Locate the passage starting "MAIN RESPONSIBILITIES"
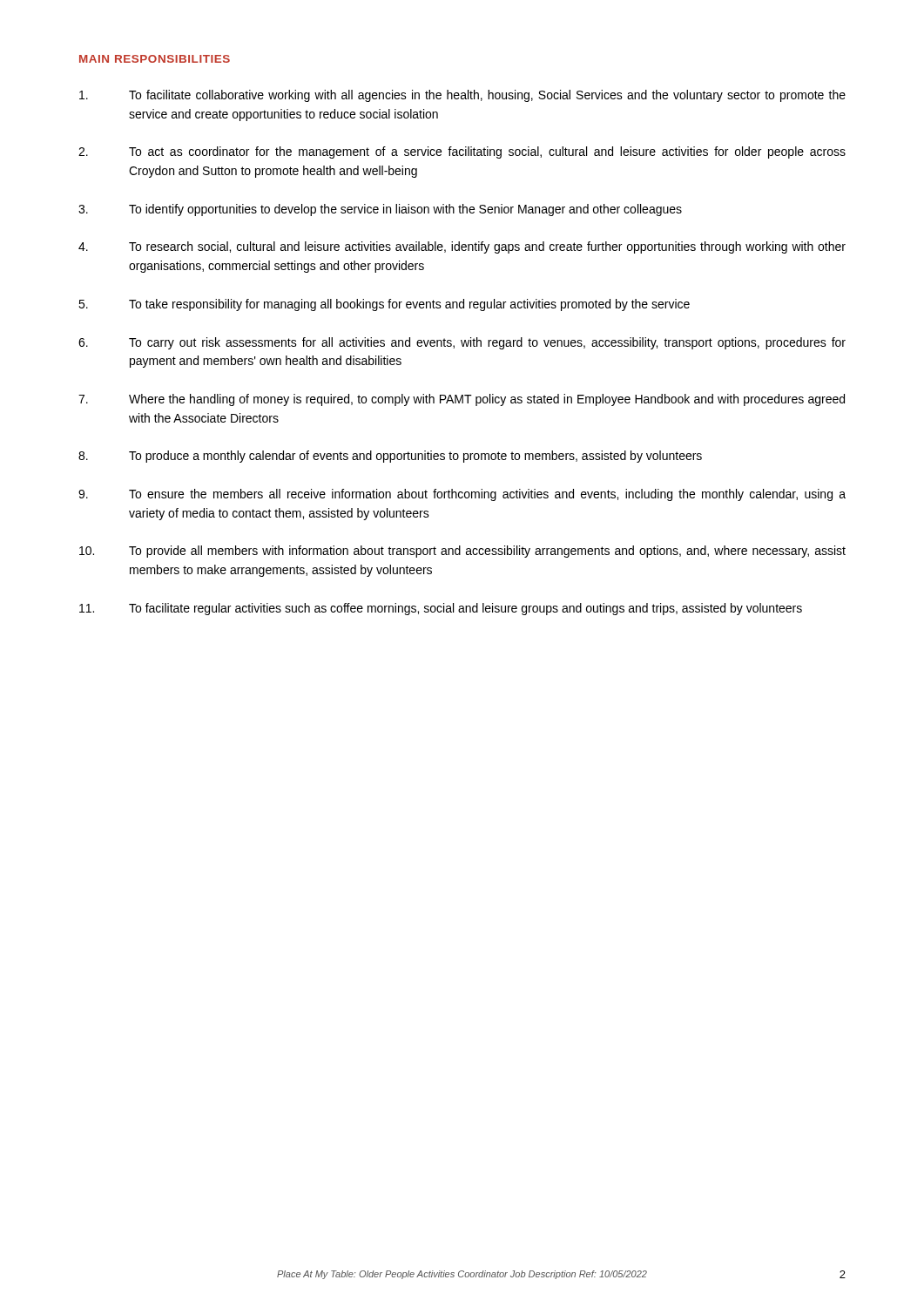 [154, 59]
